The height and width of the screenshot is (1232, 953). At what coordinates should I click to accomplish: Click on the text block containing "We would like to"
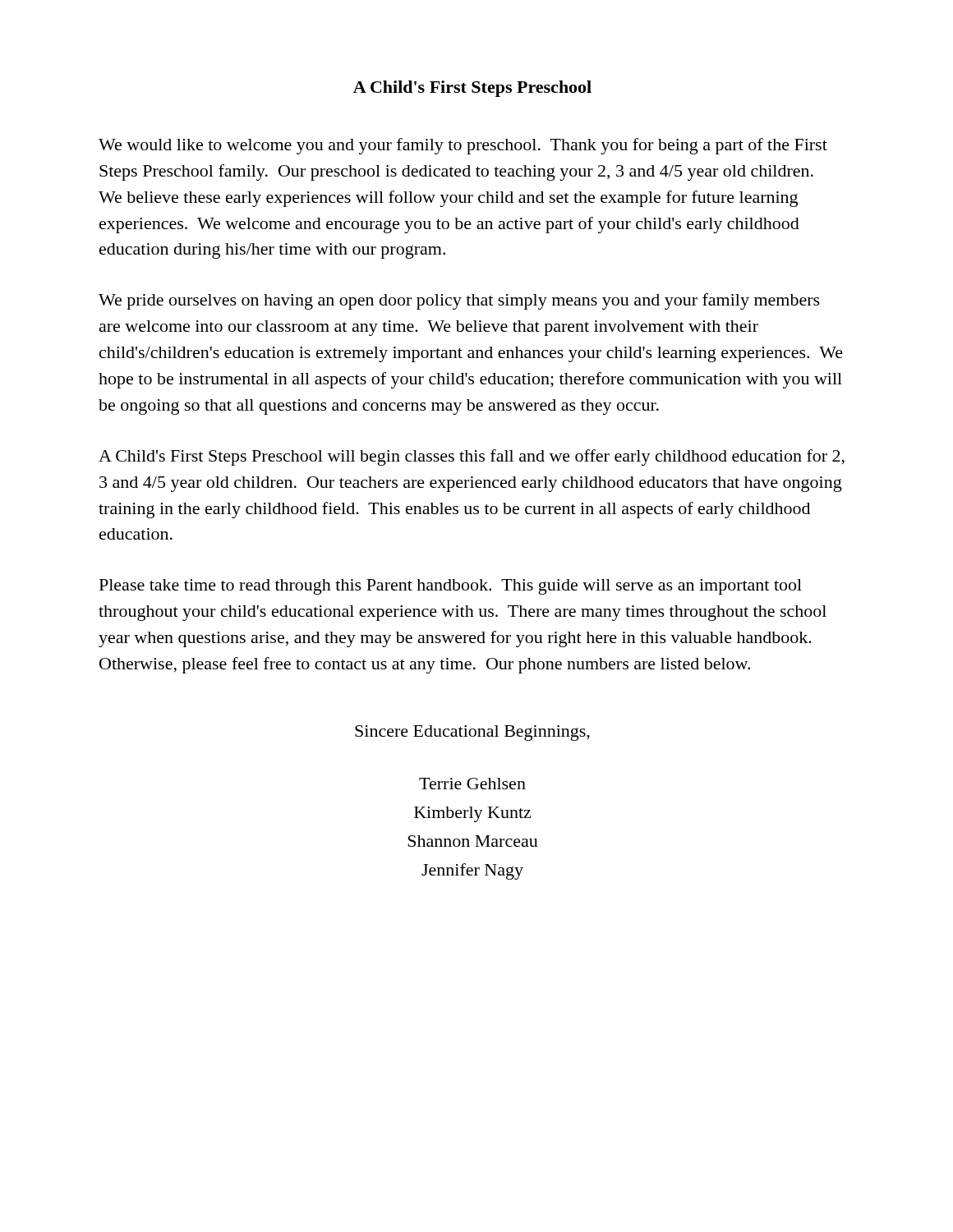coord(463,196)
